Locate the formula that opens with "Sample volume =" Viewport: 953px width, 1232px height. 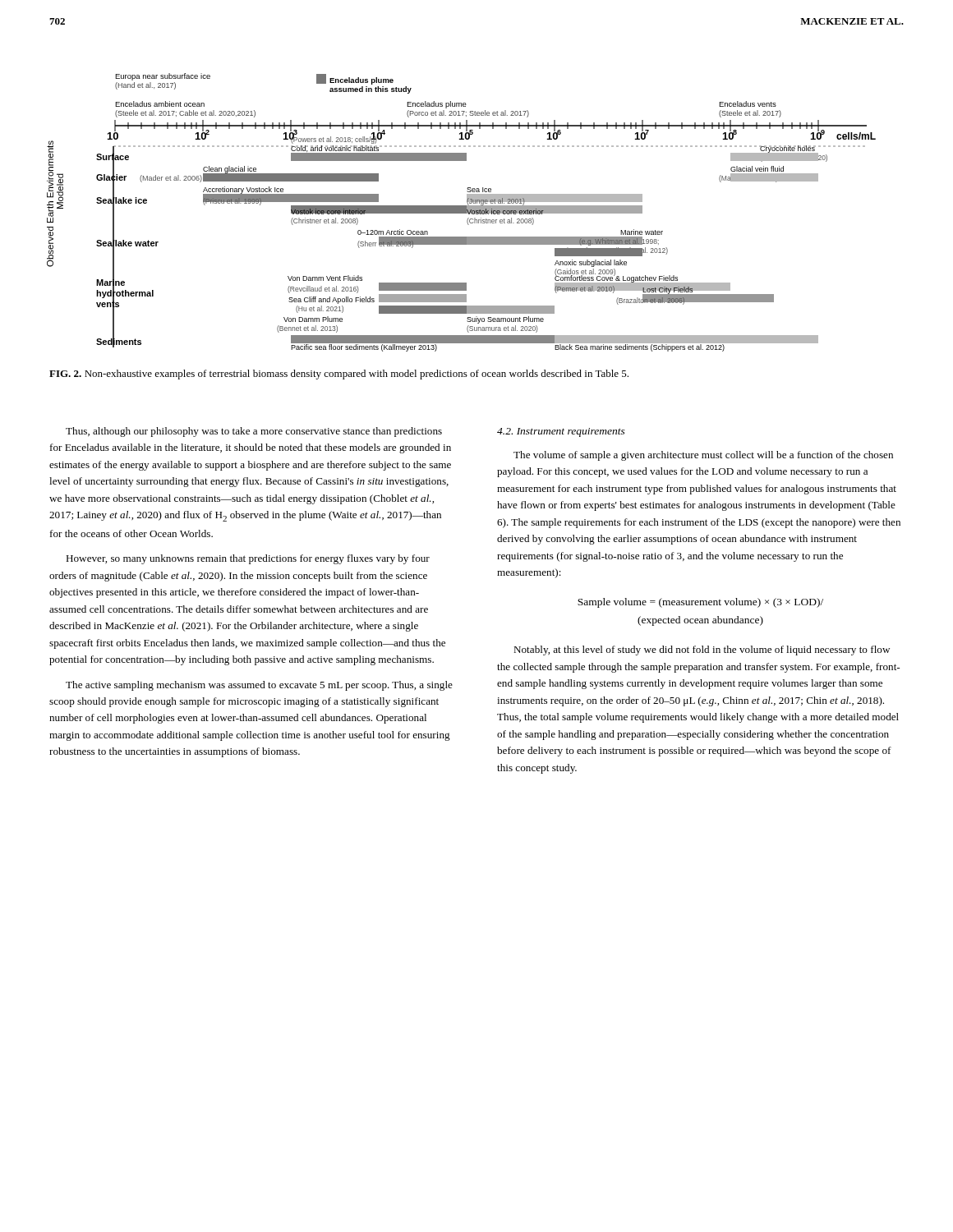point(700,611)
